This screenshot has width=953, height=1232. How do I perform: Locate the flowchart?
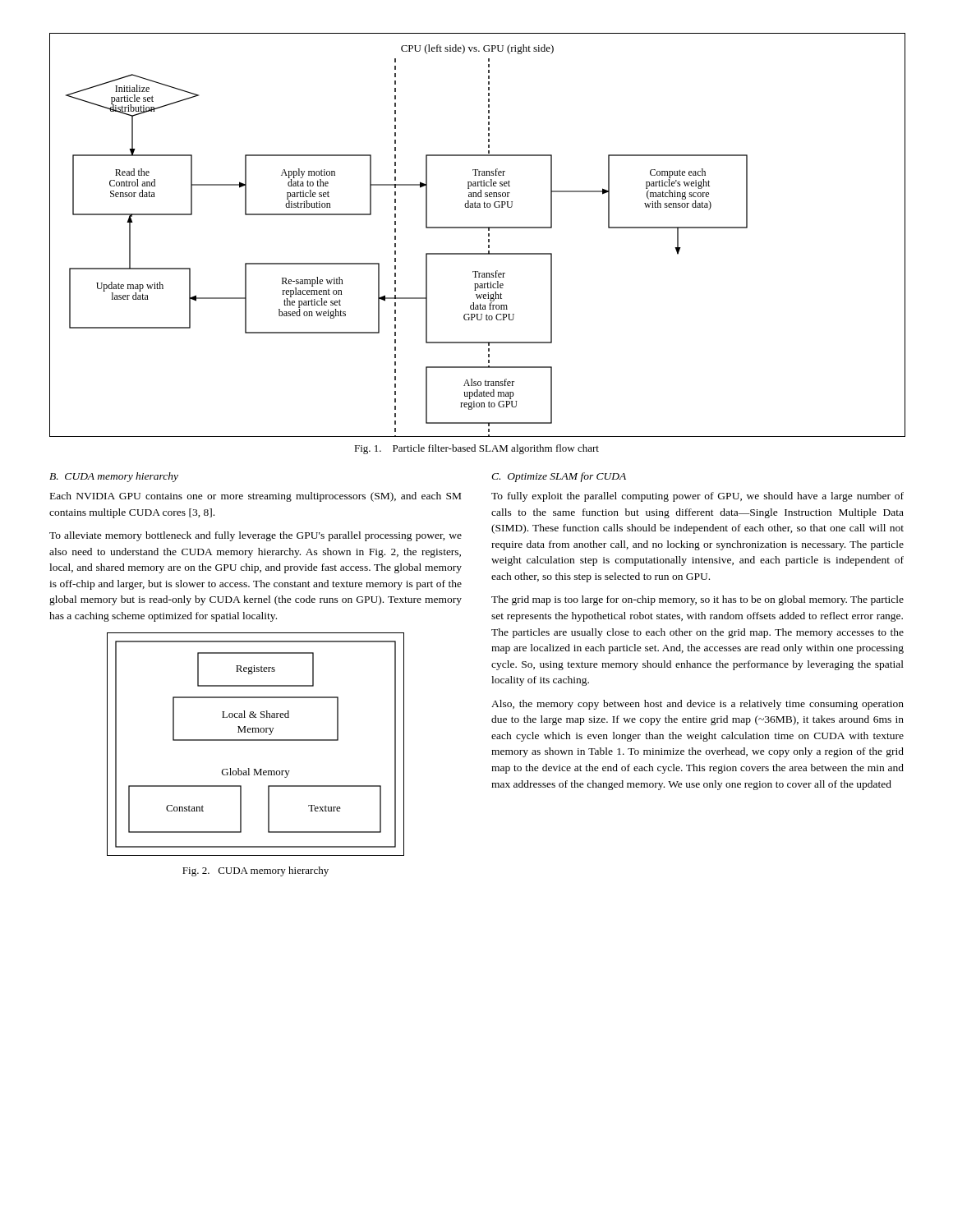[x=476, y=235]
